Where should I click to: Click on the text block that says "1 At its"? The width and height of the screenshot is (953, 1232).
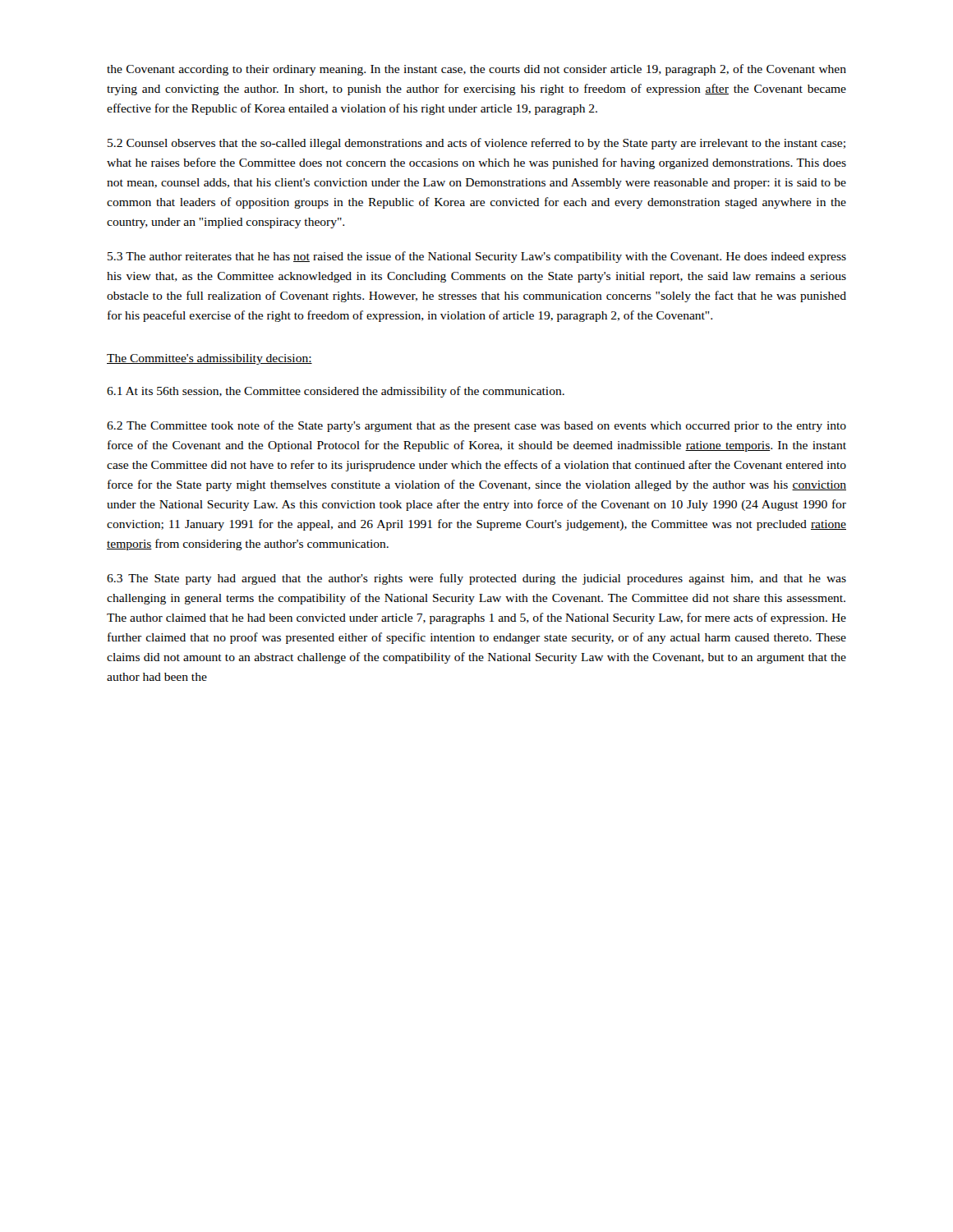click(x=336, y=391)
